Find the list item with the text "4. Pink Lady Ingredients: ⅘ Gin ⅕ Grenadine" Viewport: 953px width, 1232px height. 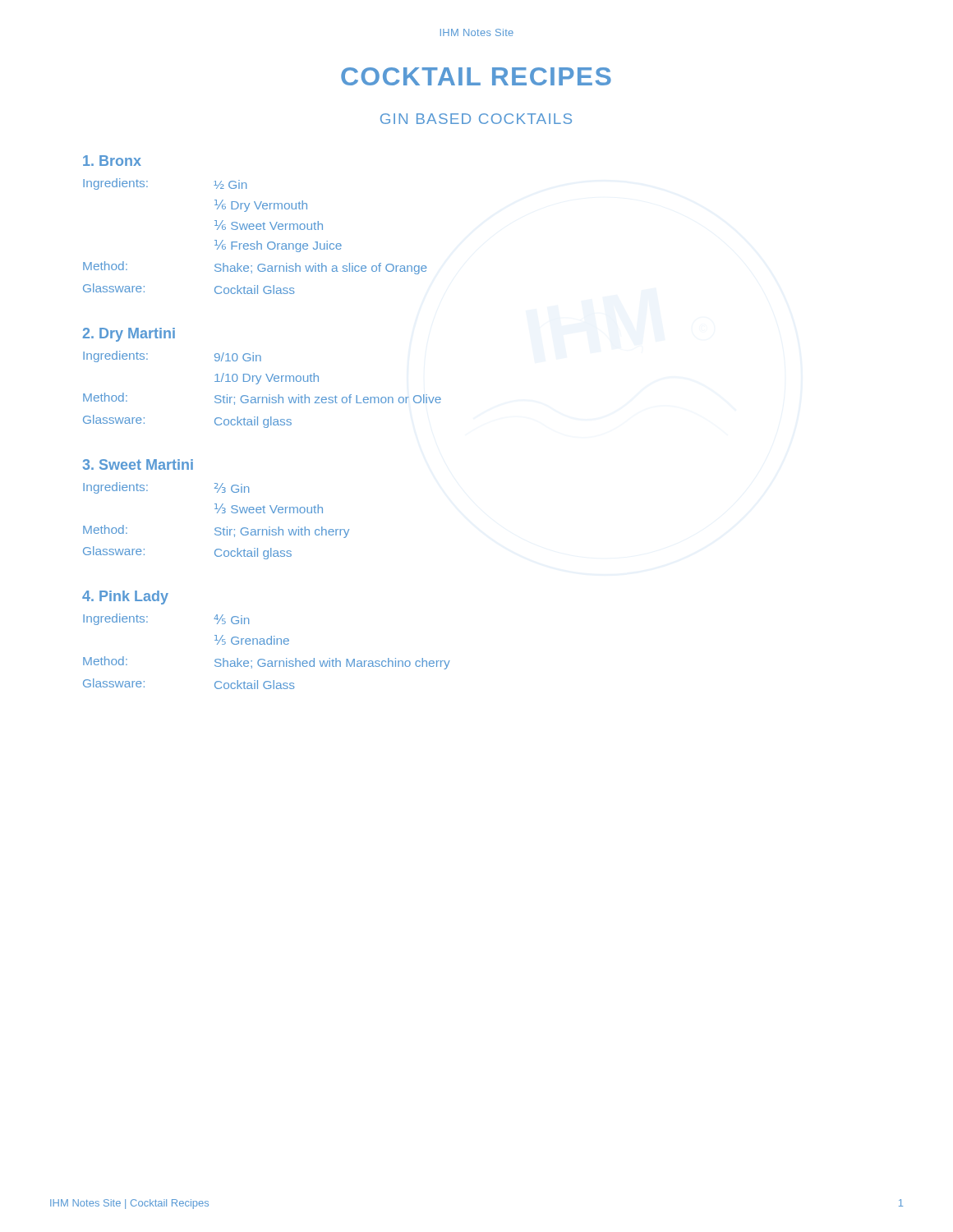[125, 598]
